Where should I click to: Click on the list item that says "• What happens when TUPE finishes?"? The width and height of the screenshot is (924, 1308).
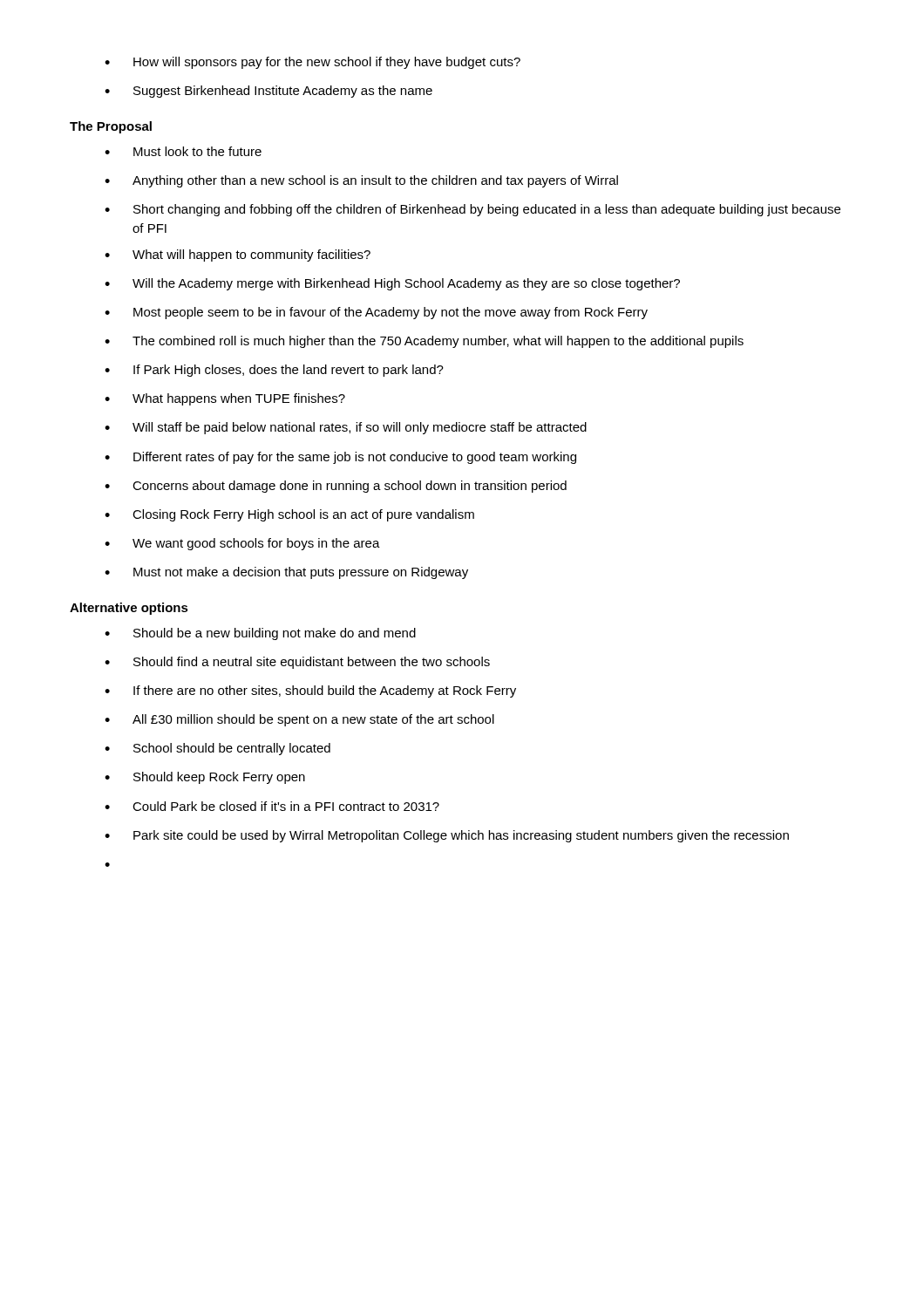coord(225,399)
